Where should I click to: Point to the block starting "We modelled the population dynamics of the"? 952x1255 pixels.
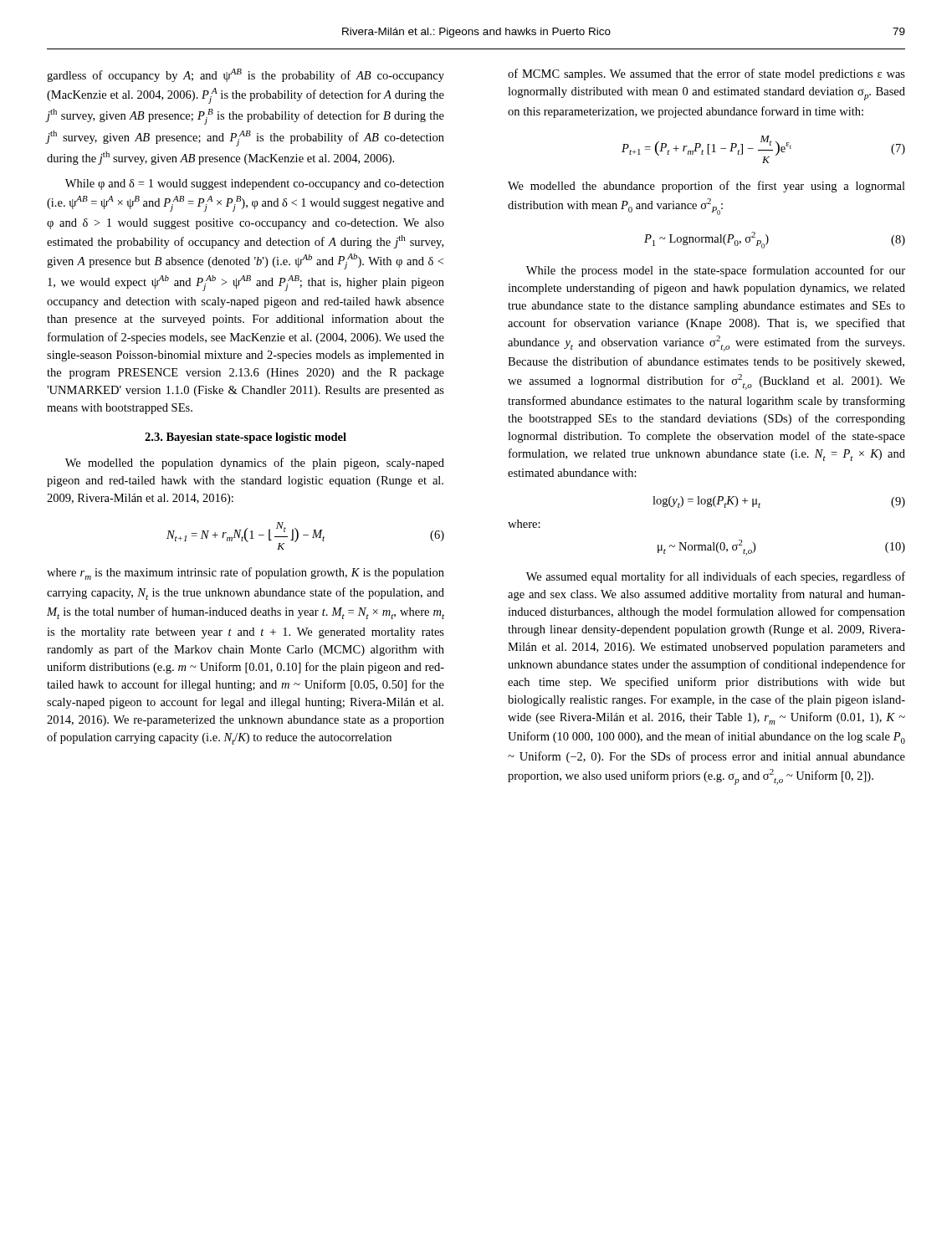246,480
